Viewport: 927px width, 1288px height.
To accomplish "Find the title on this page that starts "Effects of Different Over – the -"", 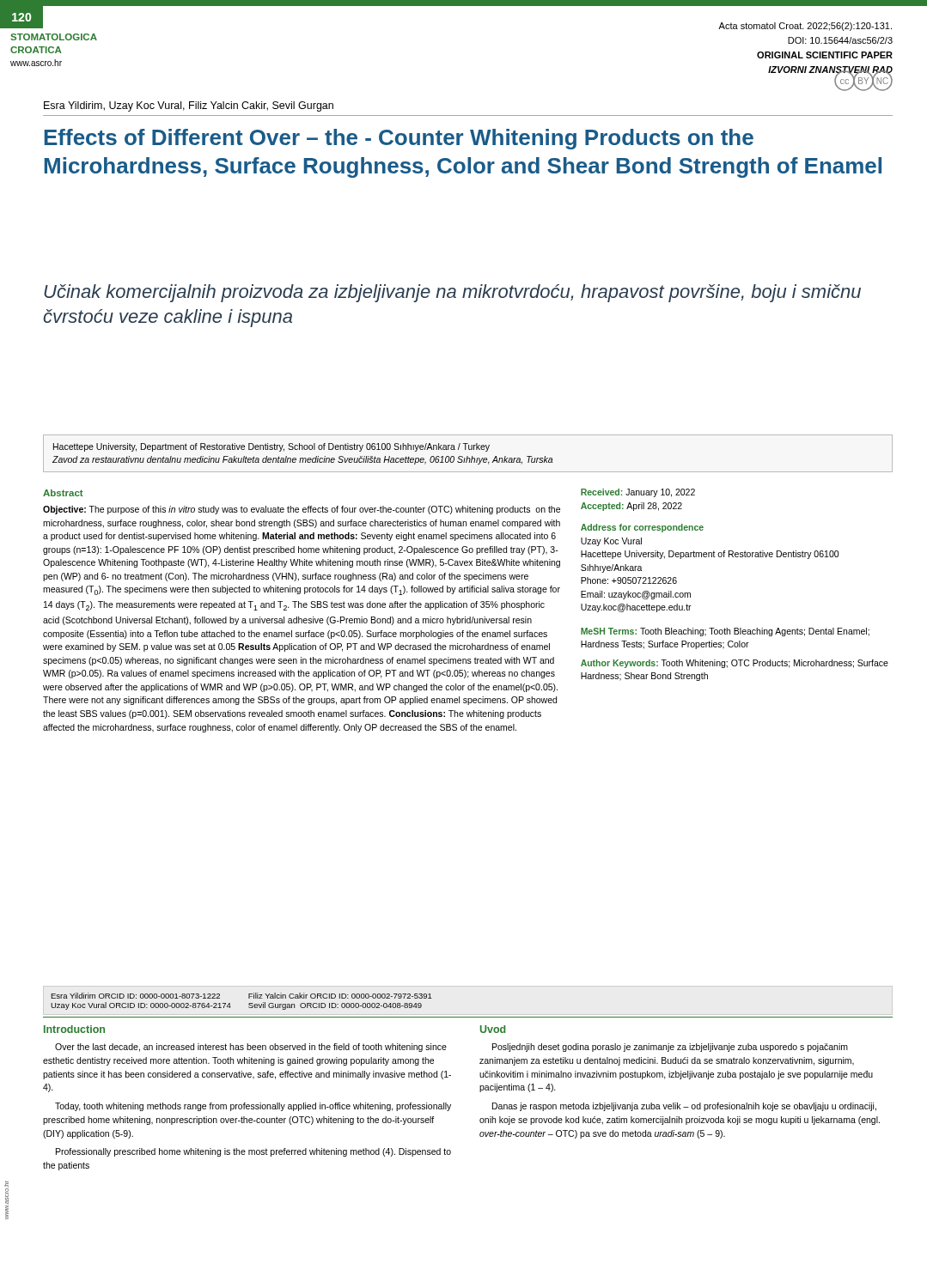I will point(468,152).
